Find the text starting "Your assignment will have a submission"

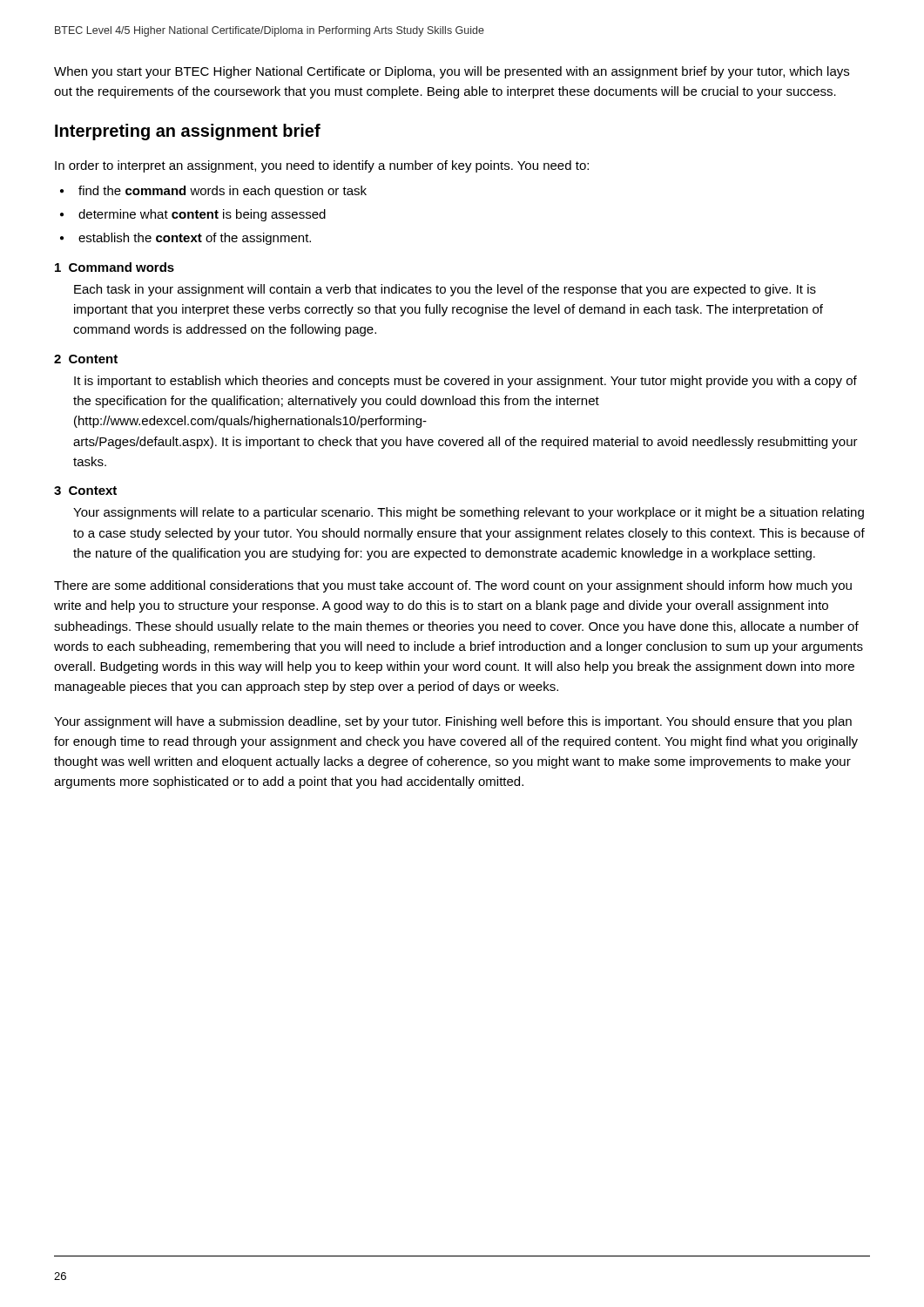456,751
